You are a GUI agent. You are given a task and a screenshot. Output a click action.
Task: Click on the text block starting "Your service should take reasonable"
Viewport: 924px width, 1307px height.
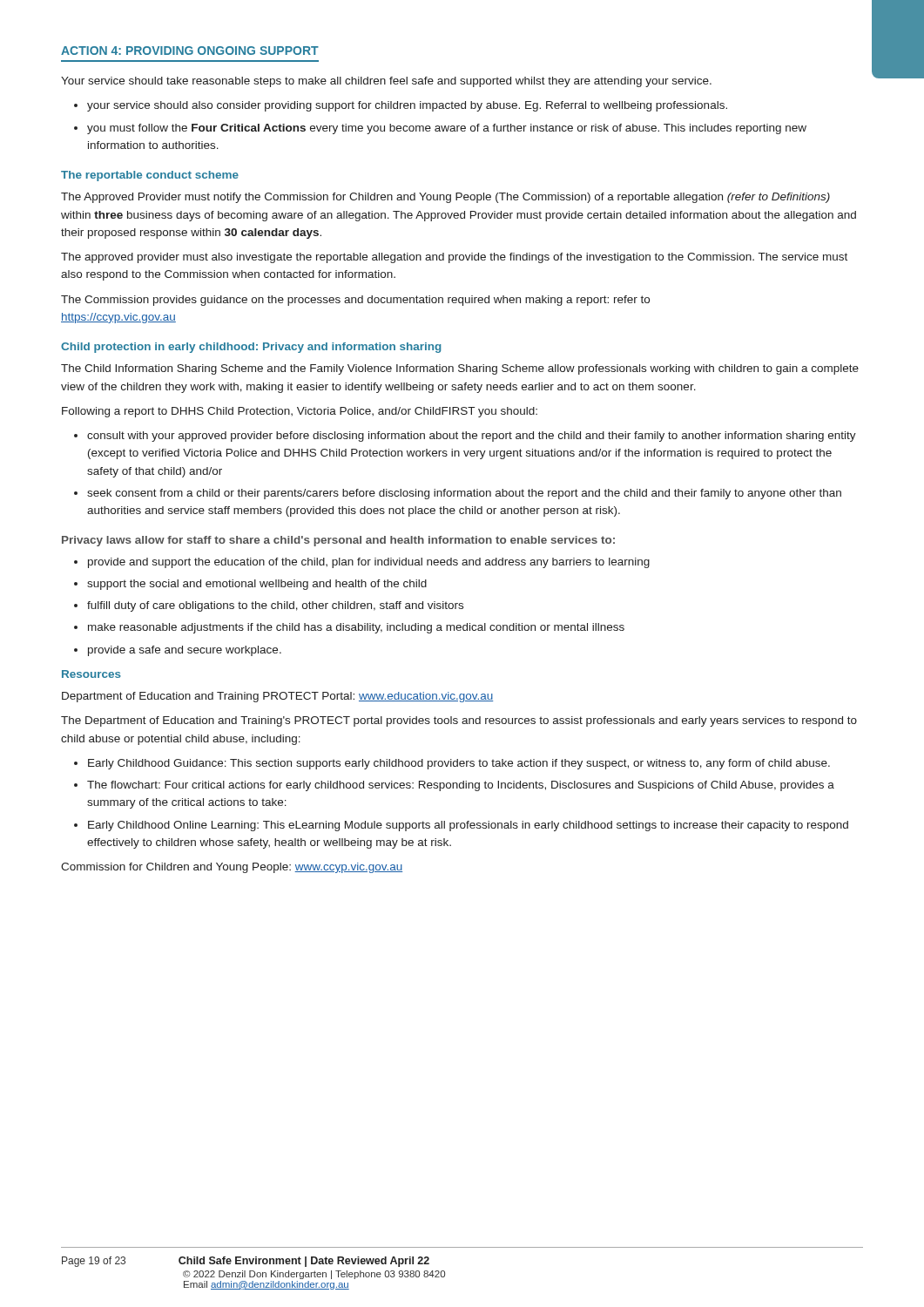click(462, 81)
